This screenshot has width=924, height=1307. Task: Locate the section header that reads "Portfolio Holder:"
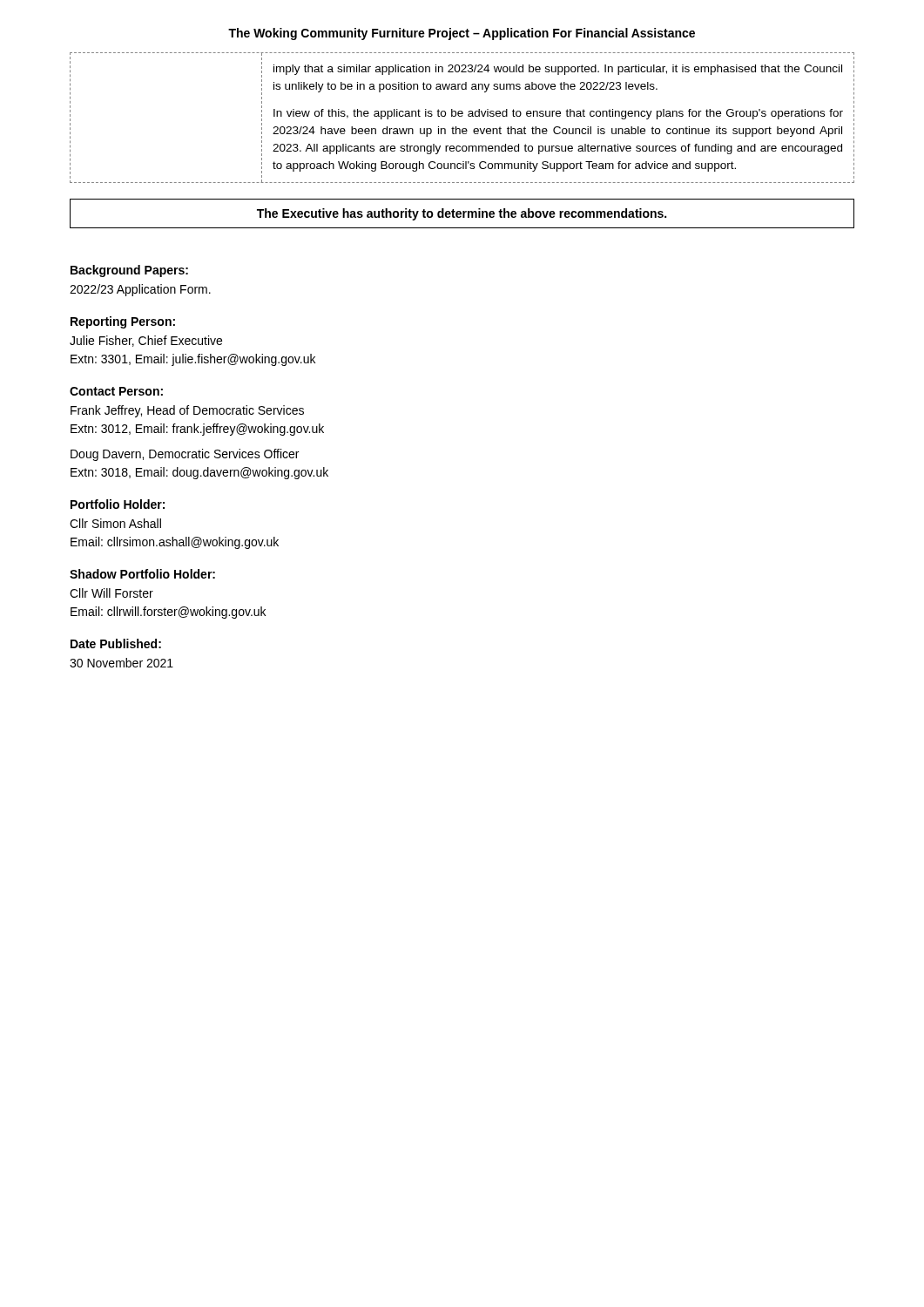coord(118,504)
